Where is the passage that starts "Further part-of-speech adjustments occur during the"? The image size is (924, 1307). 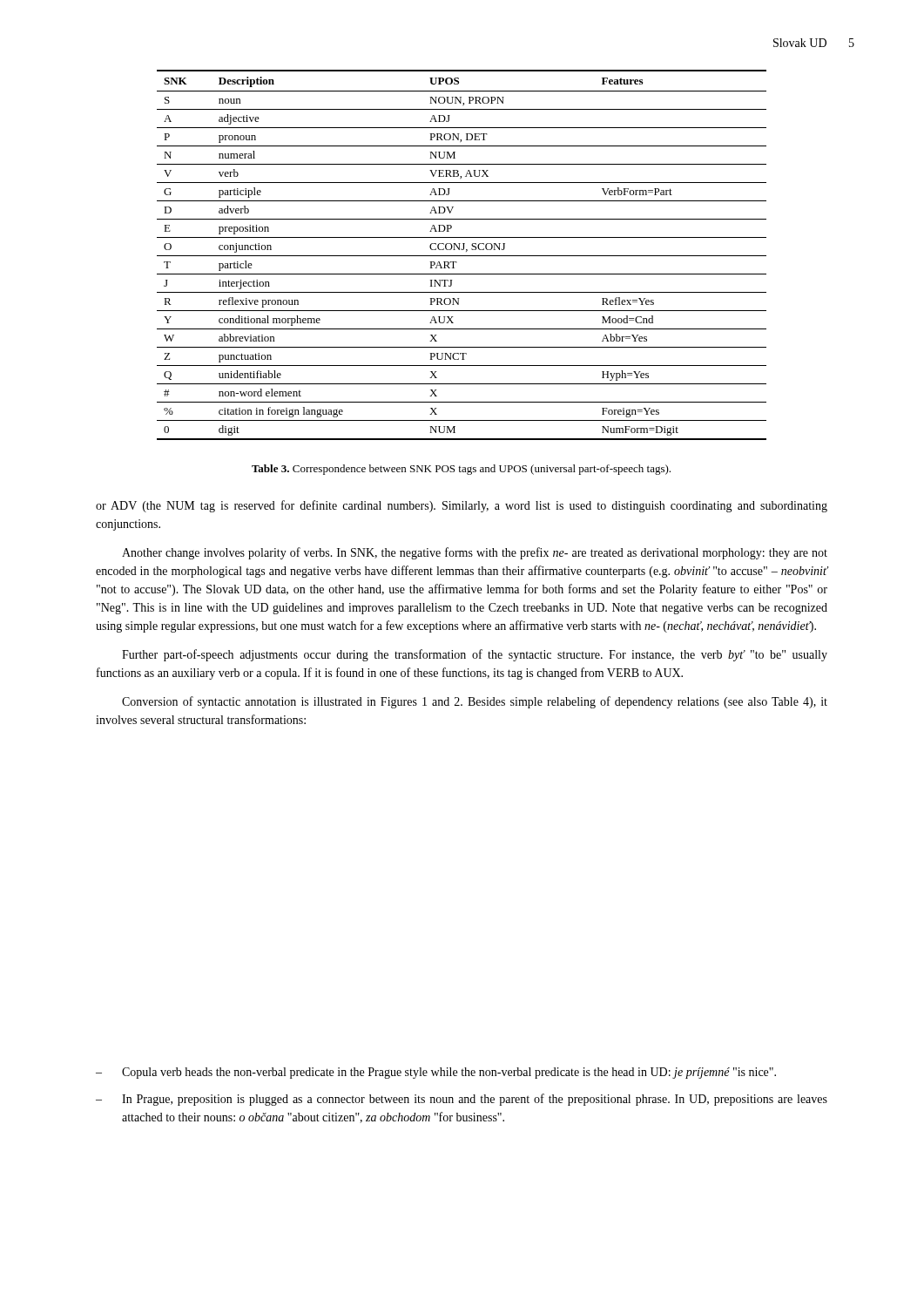coord(462,664)
